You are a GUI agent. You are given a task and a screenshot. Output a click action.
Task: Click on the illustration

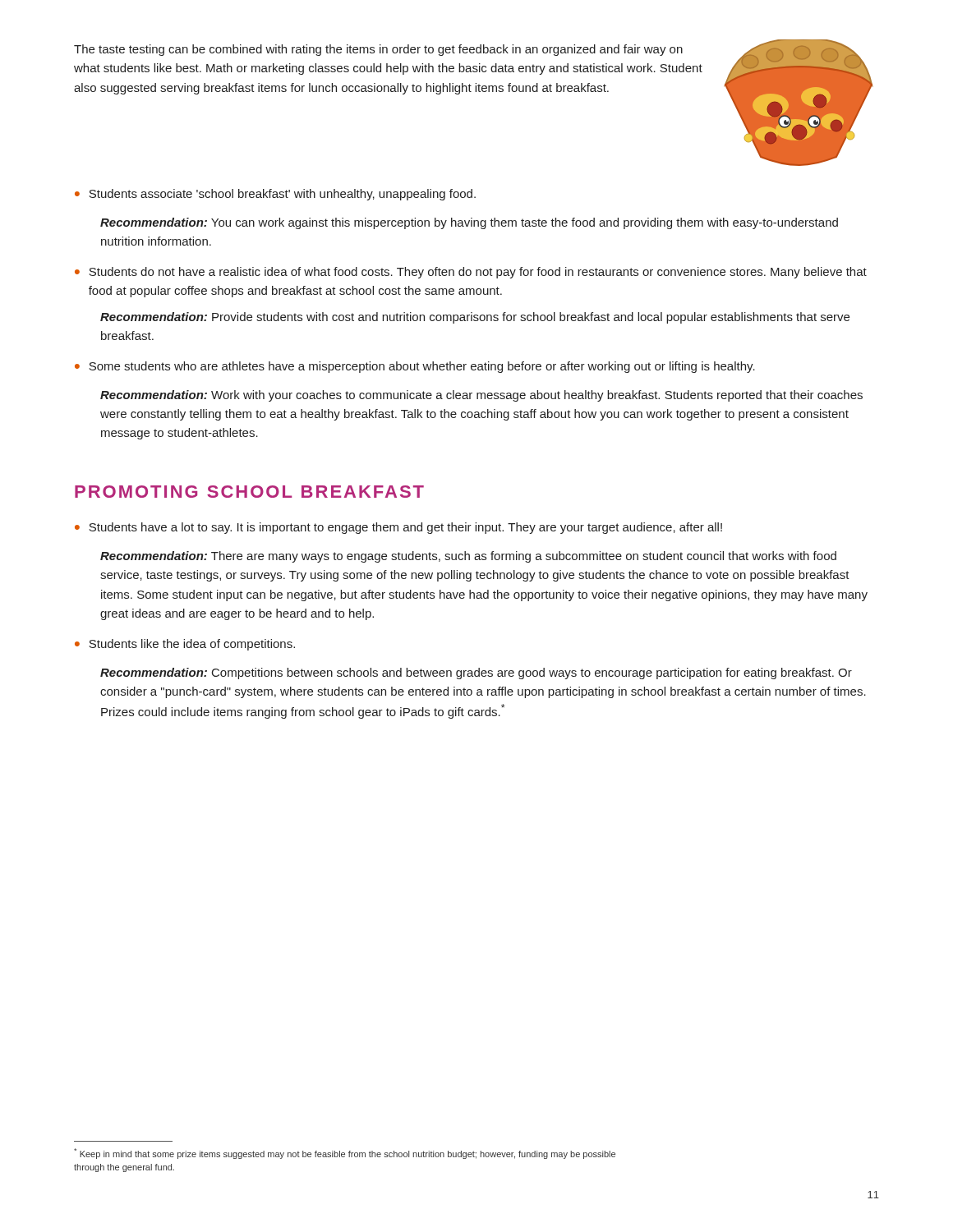coord(799,104)
